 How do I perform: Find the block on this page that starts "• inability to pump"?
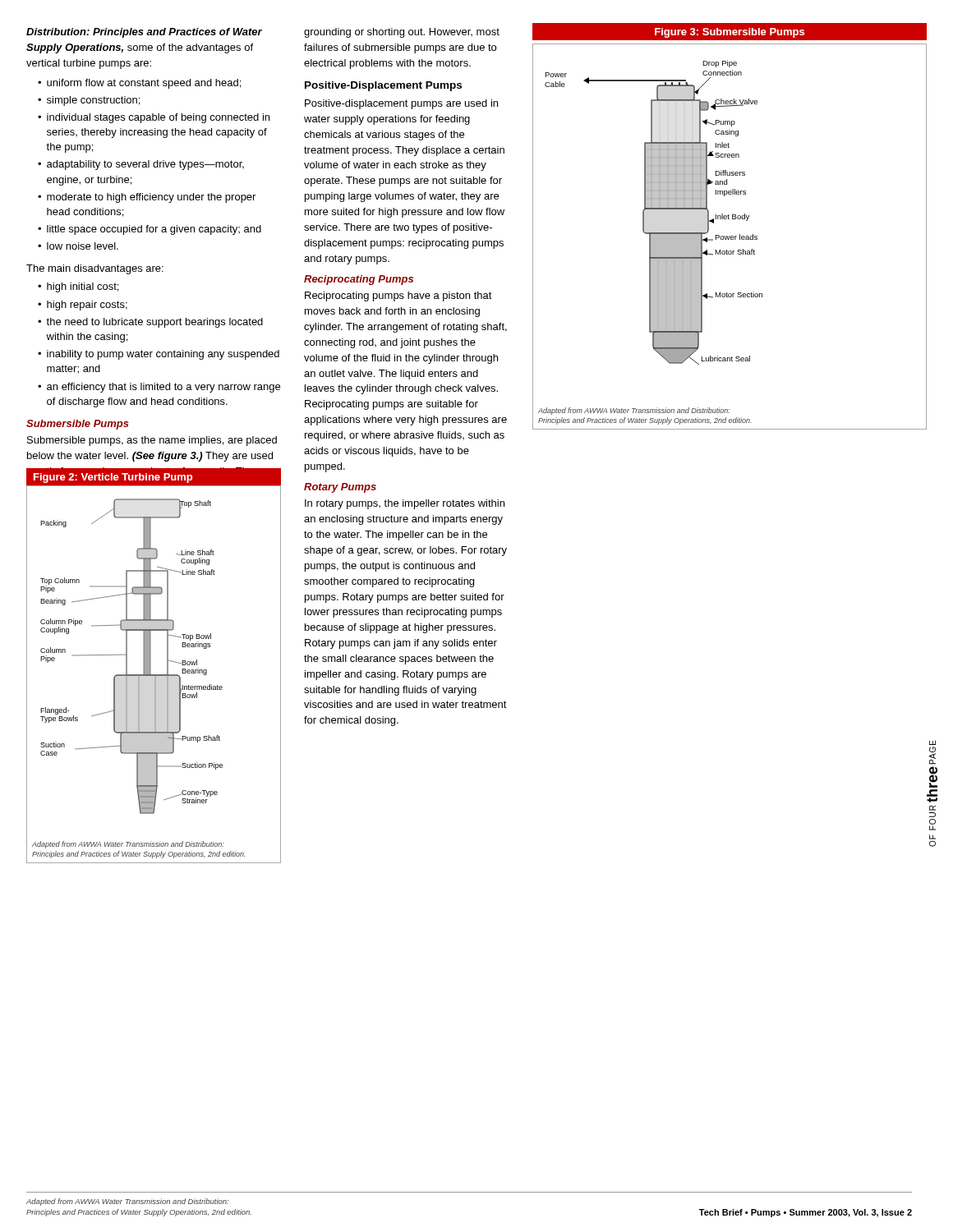tap(159, 362)
